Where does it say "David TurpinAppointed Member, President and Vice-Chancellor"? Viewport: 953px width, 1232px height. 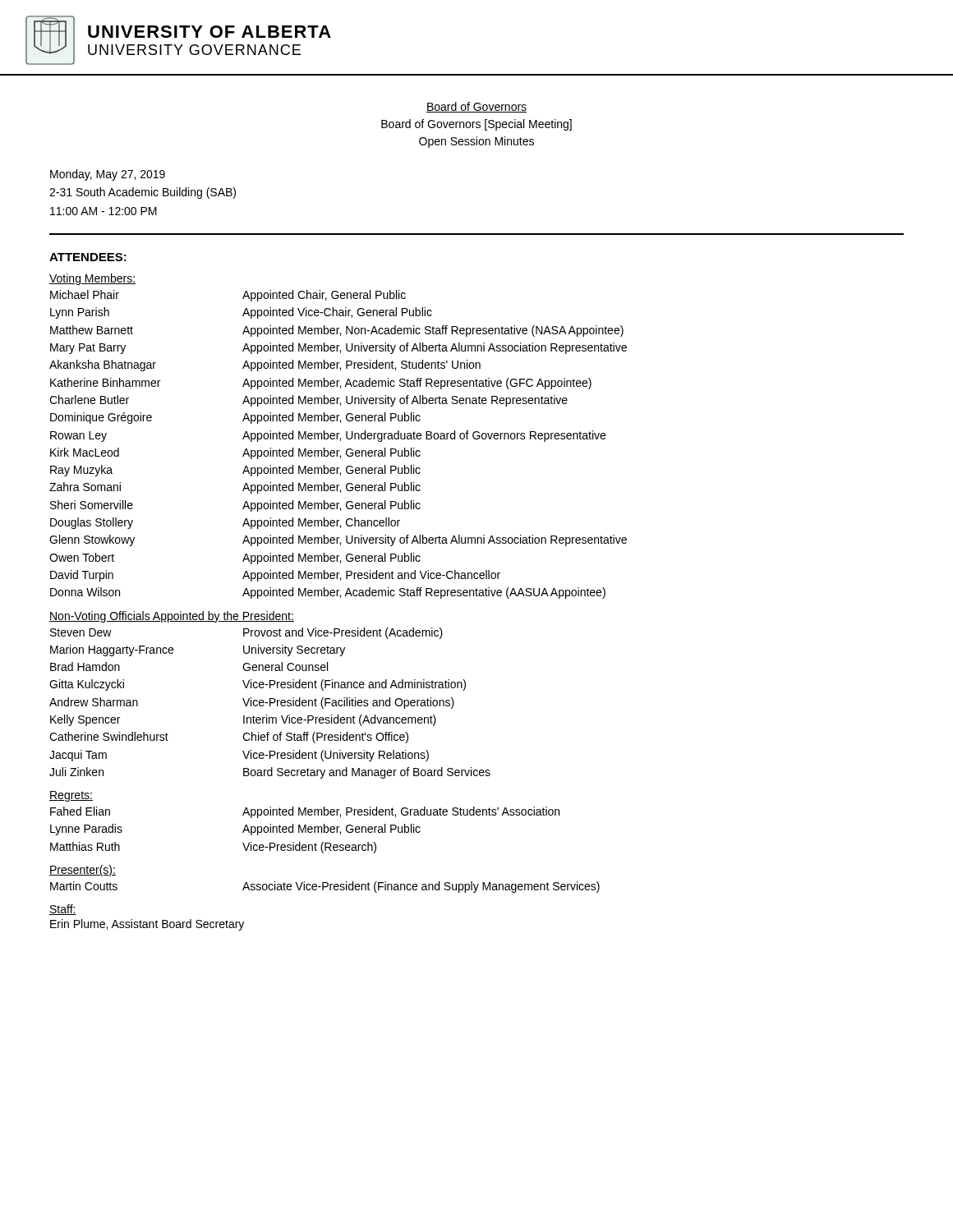pyautogui.click(x=476, y=575)
